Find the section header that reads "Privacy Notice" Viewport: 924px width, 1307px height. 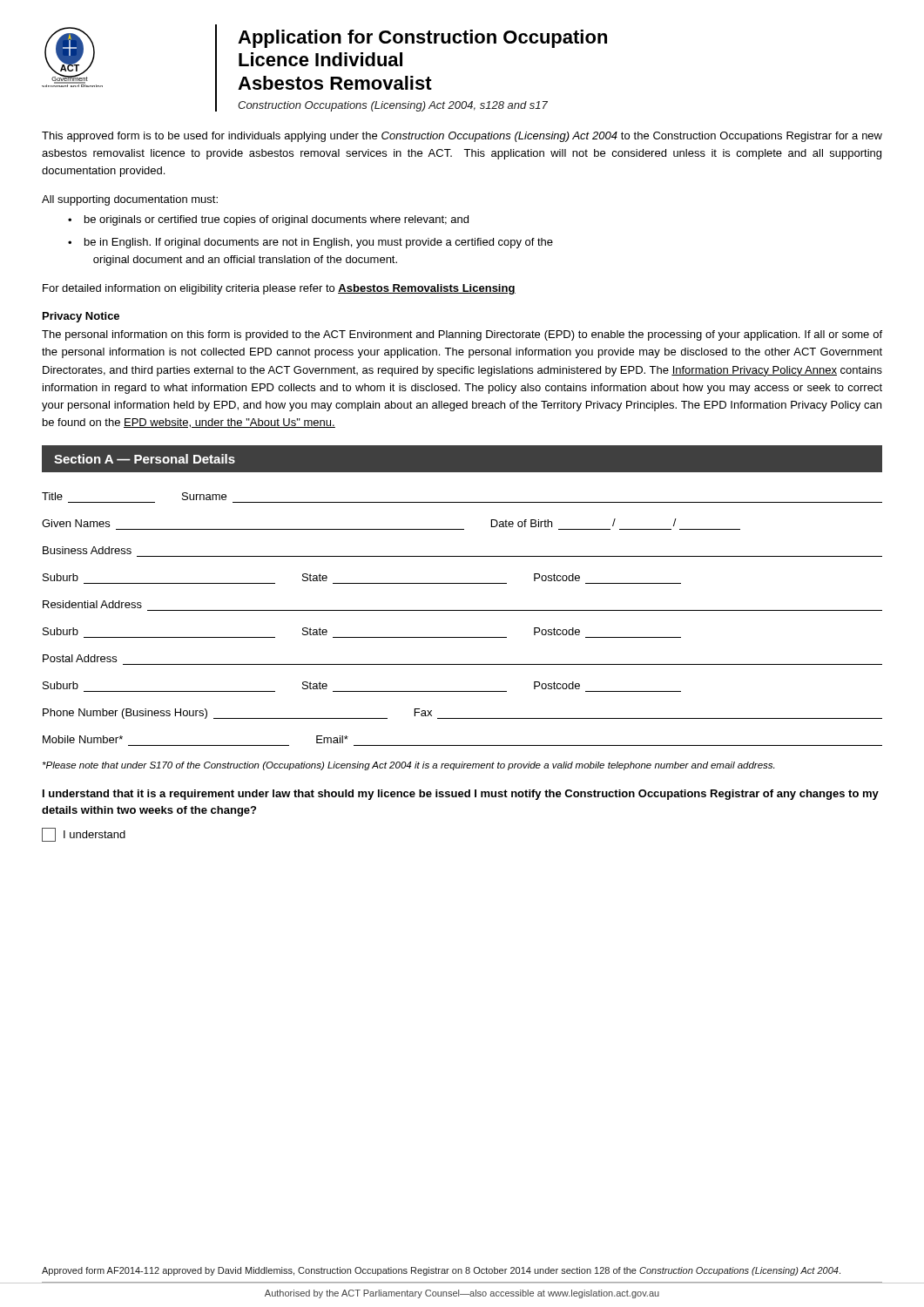coord(81,316)
